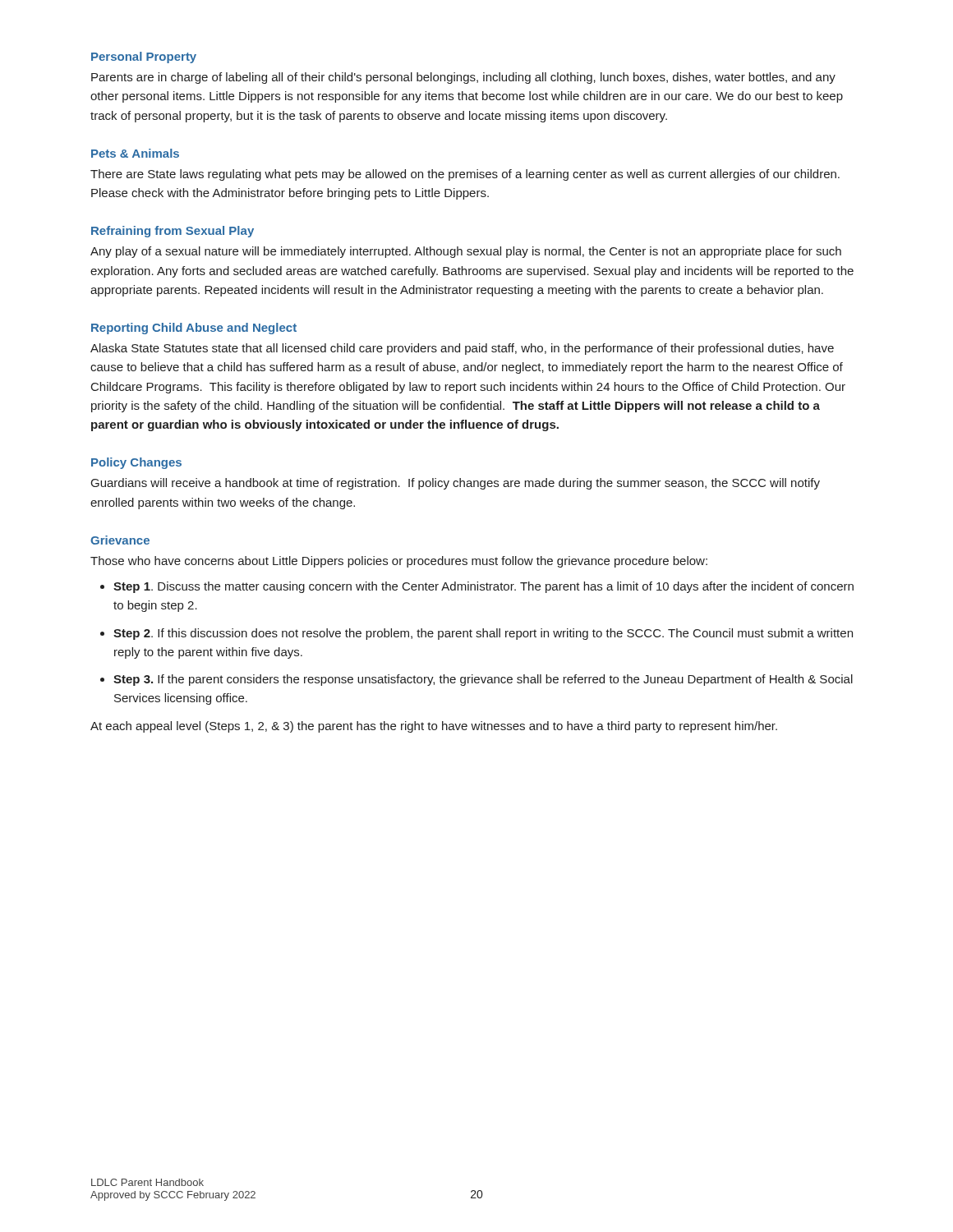The width and height of the screenshot is (953, 1232).
Task: Click on the section header containing "Policy Changes"
Action: pyautogui.click(x=136, y=462)
